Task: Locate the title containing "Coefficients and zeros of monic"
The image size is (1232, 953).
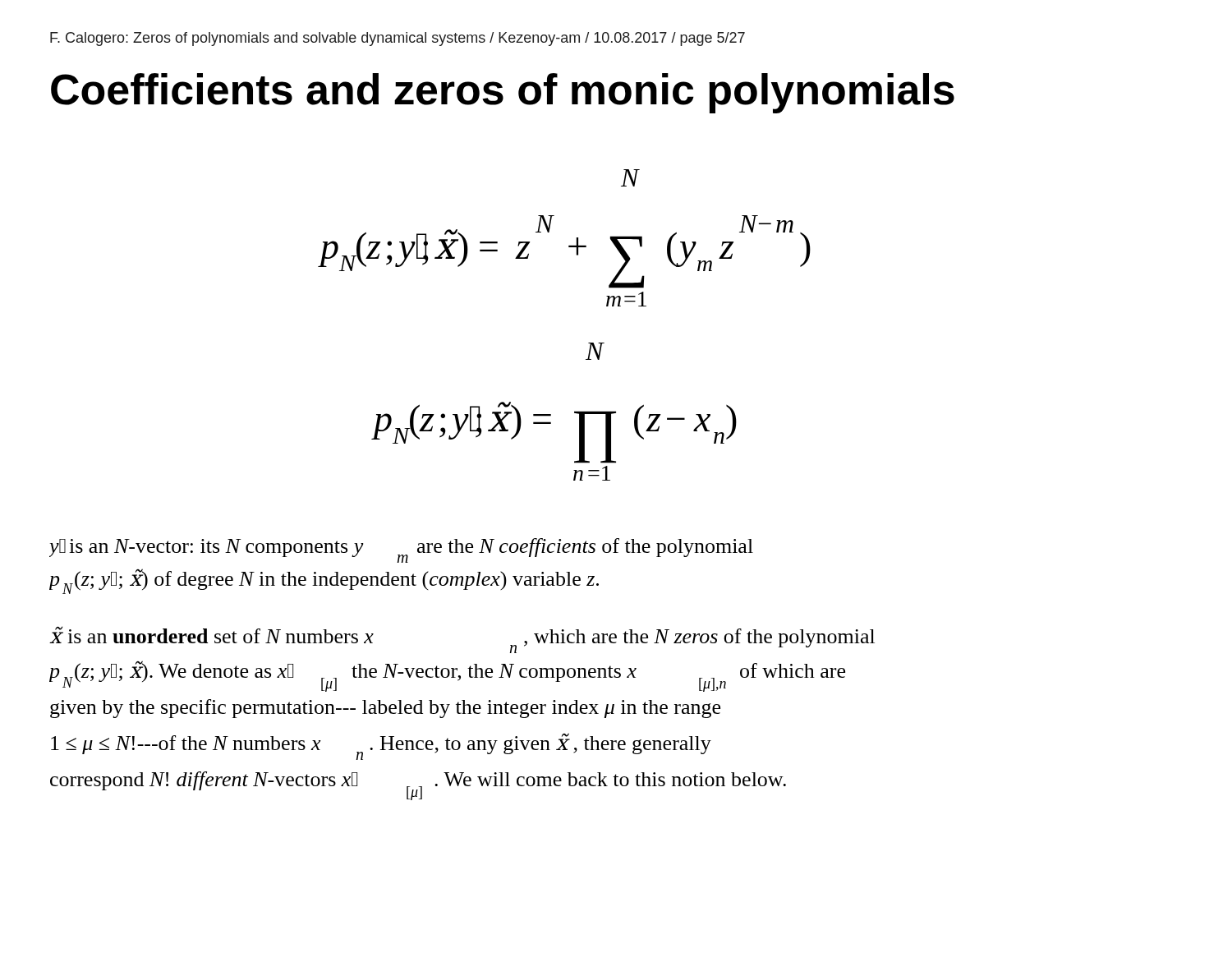Action: (616, 90)
